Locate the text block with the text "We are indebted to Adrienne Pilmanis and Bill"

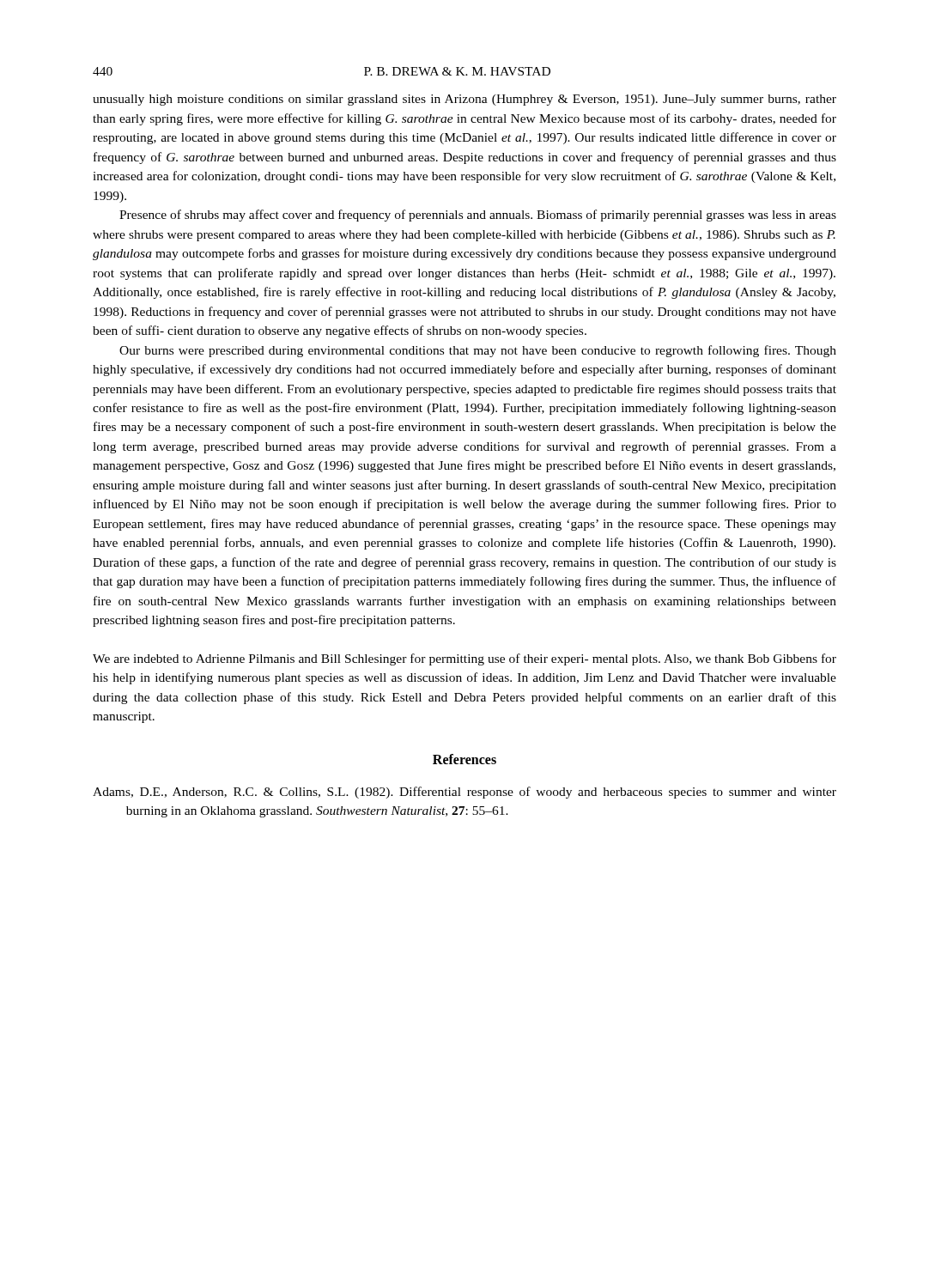click(x=464, y=687)
